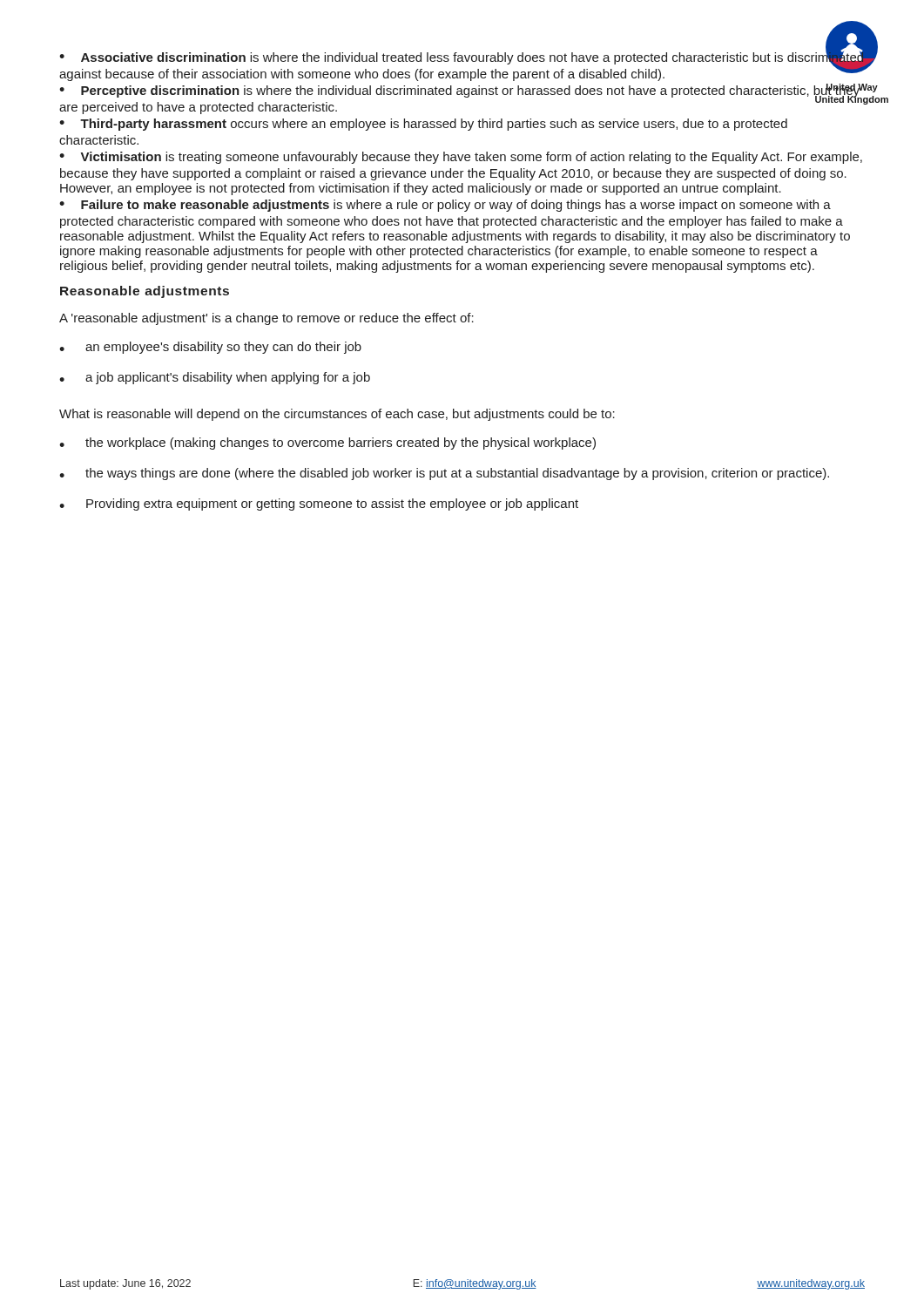Find the block on this page that starts "• Providing extra equipment or getting"
This screenshot has width=924, height=1307.
(x=462, y=506)
